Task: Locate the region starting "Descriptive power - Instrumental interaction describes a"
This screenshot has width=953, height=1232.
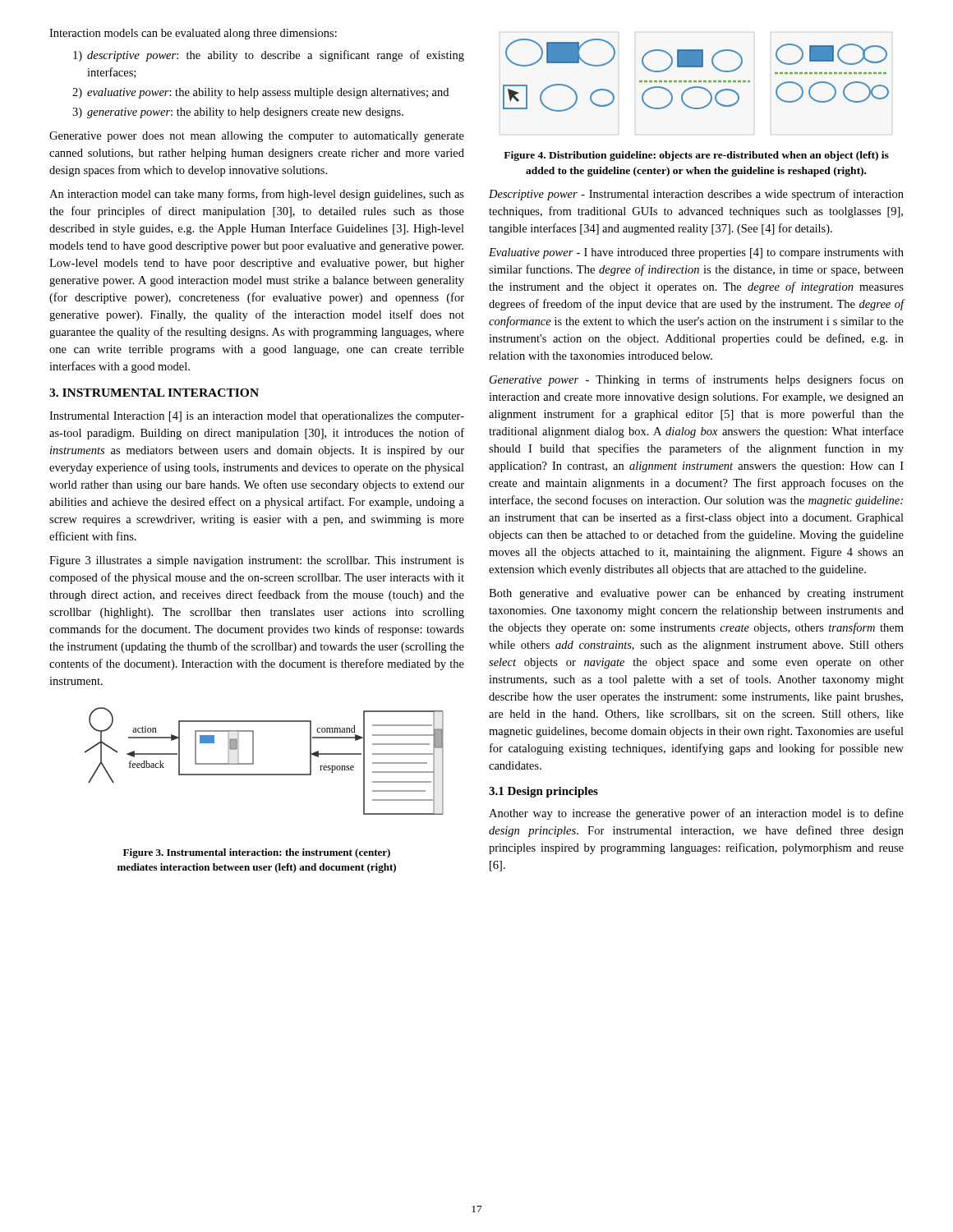Action: pyautogui.click(x=696, y=480)
